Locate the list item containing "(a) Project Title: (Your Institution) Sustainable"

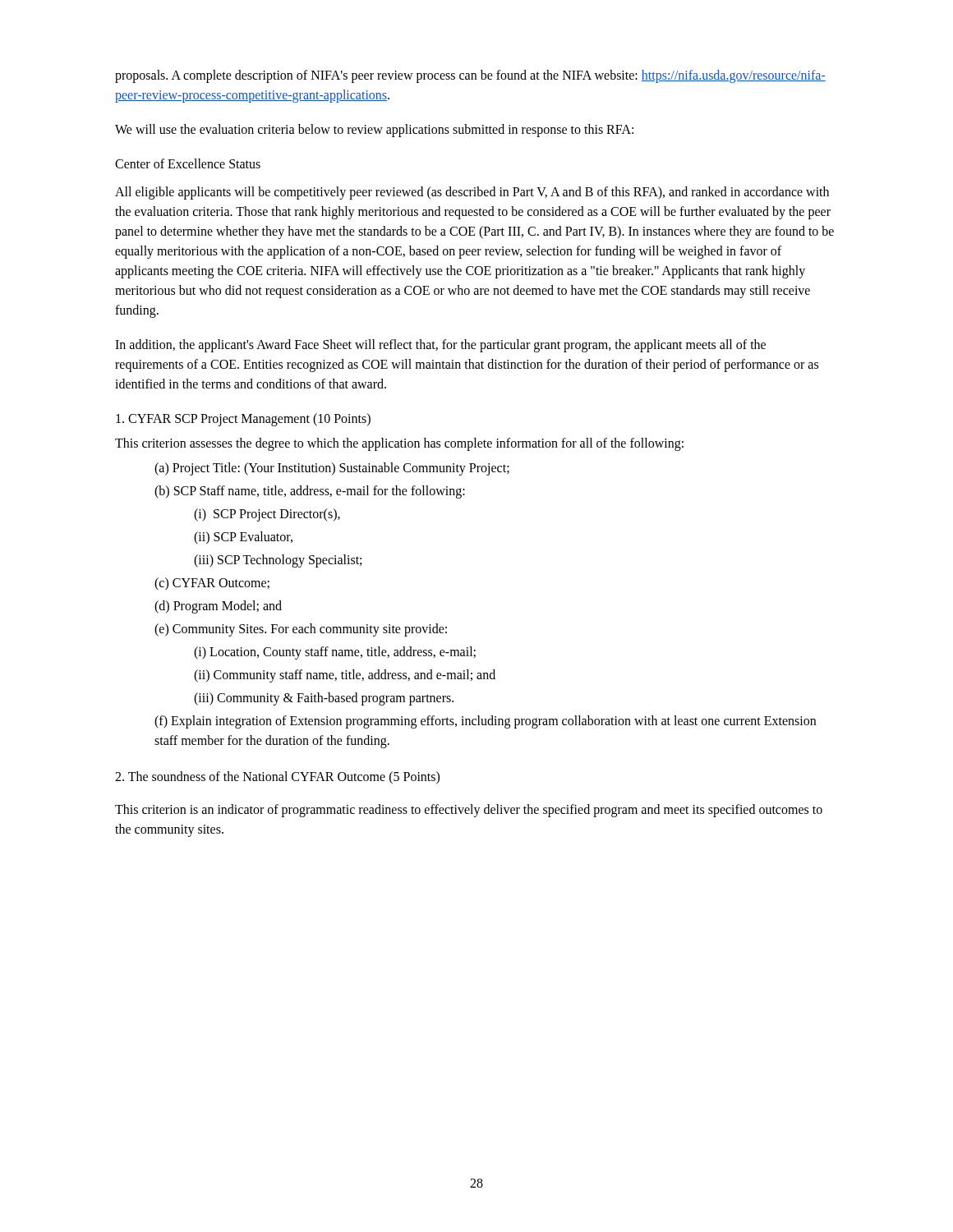coord(332,468)
